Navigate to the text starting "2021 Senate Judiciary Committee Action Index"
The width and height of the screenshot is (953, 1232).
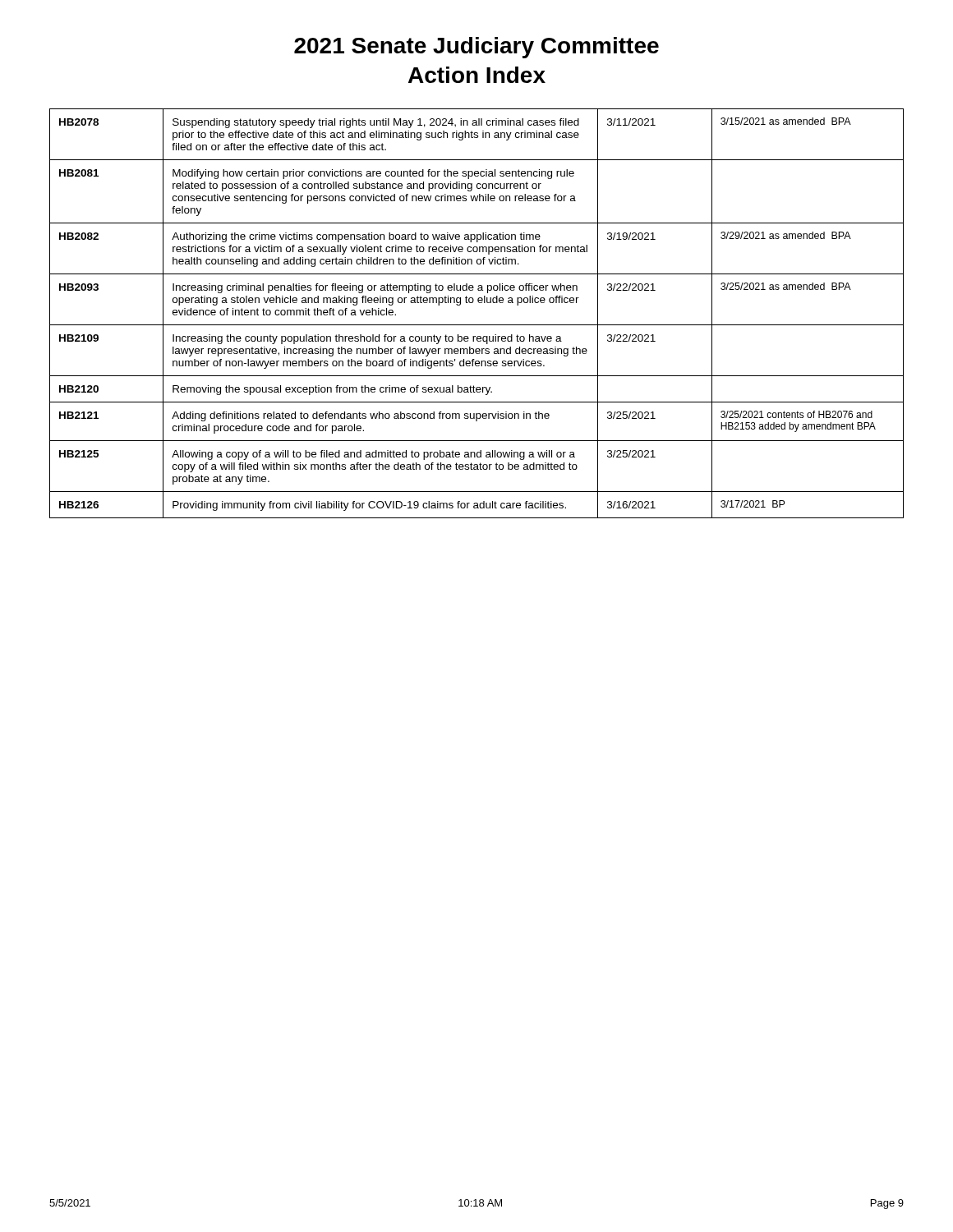(x=476, y=61)
